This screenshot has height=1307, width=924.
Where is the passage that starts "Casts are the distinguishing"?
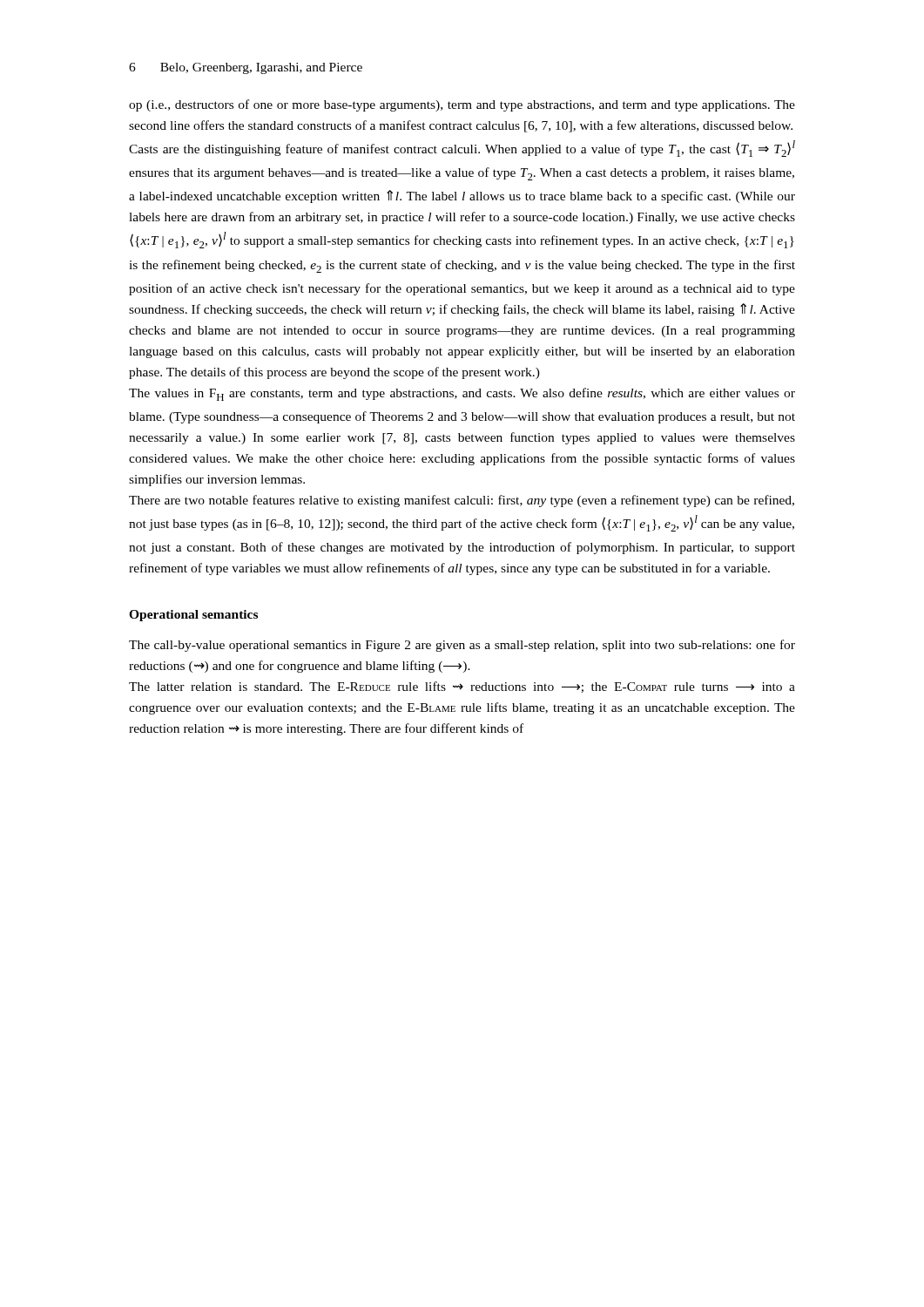(462, 259)
